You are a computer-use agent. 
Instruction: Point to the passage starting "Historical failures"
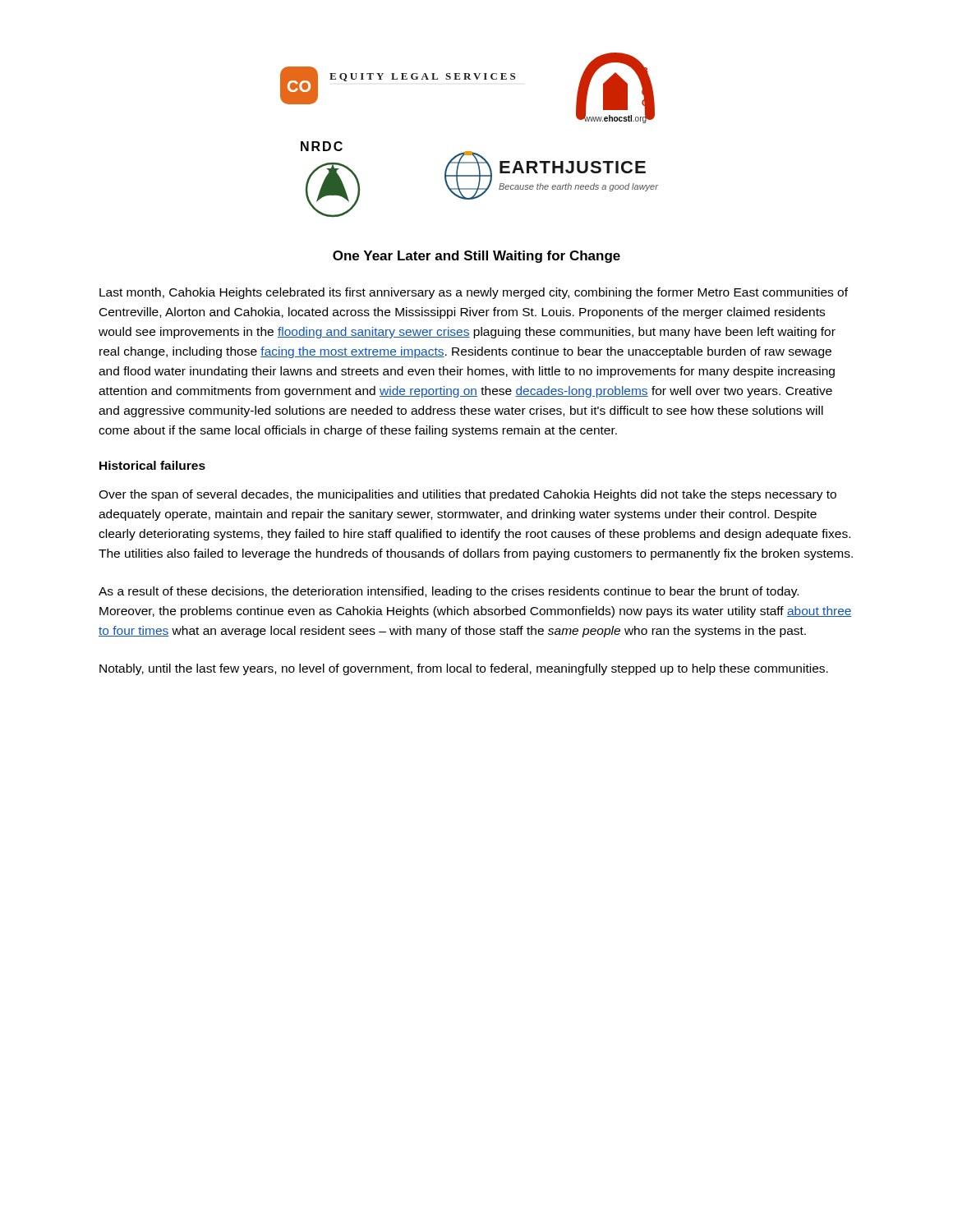(152, 465)
